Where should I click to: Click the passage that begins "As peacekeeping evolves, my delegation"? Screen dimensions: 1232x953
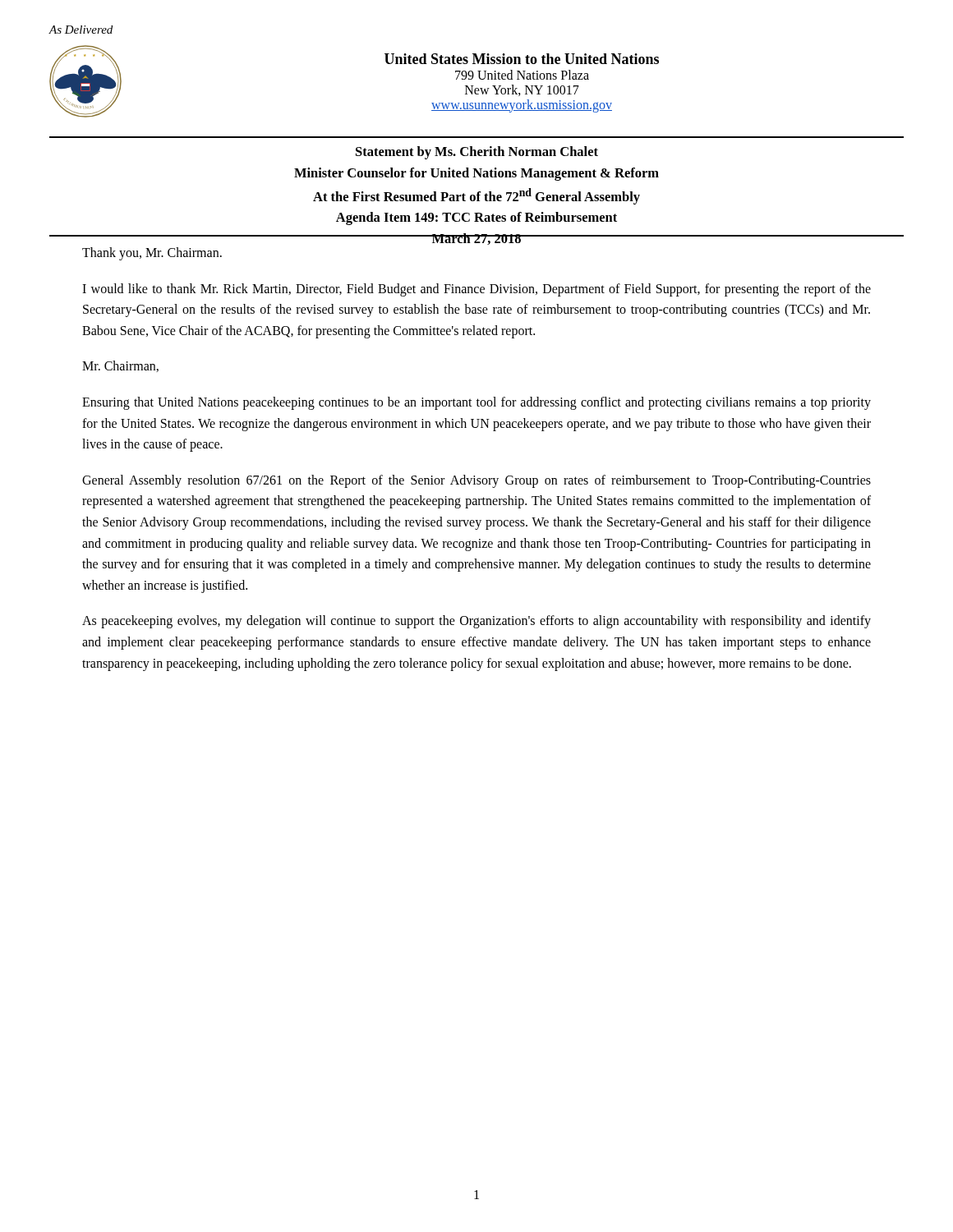tap(476, 642)
